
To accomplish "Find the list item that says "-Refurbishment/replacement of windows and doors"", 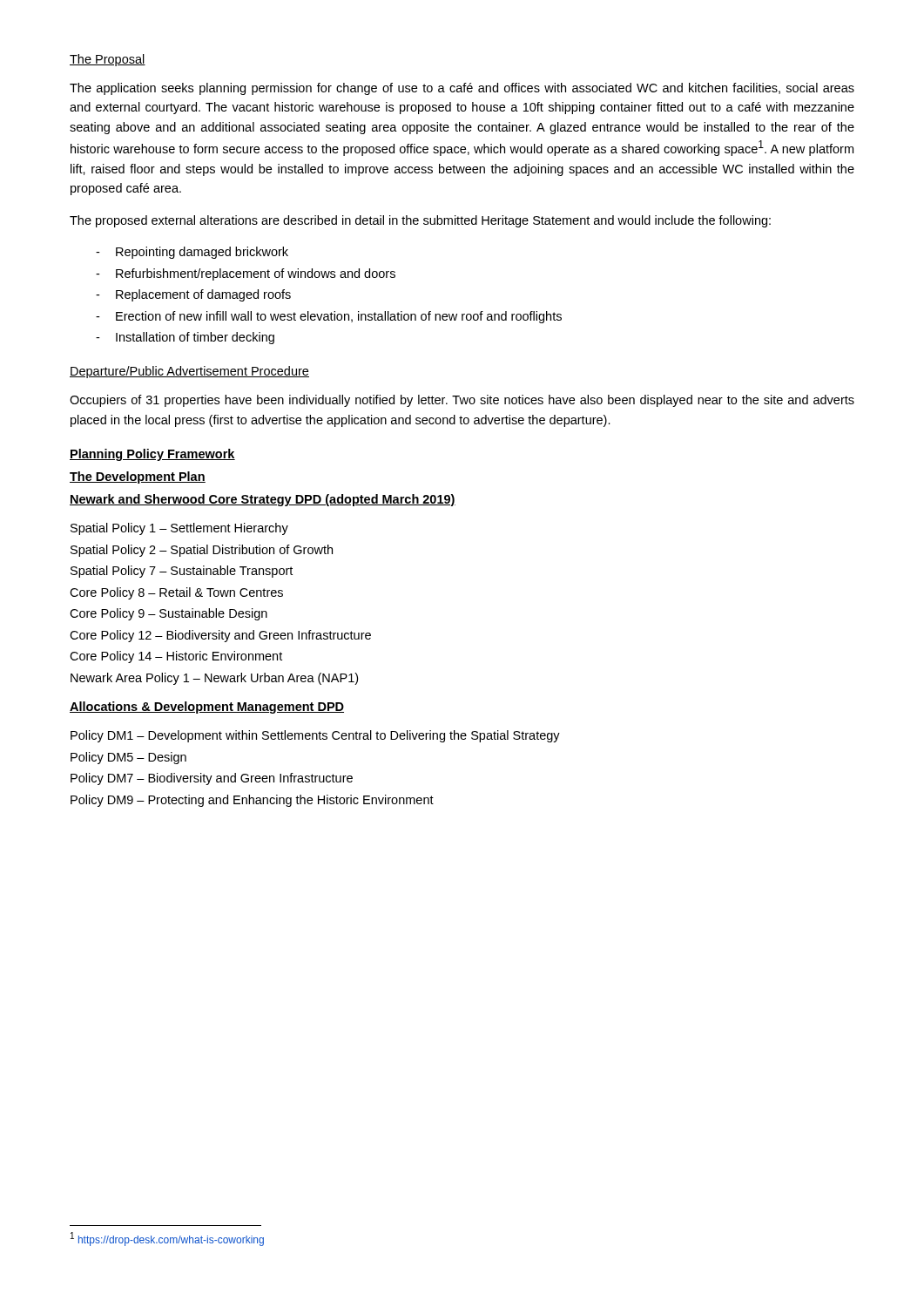I will click(x=246, y=273).
